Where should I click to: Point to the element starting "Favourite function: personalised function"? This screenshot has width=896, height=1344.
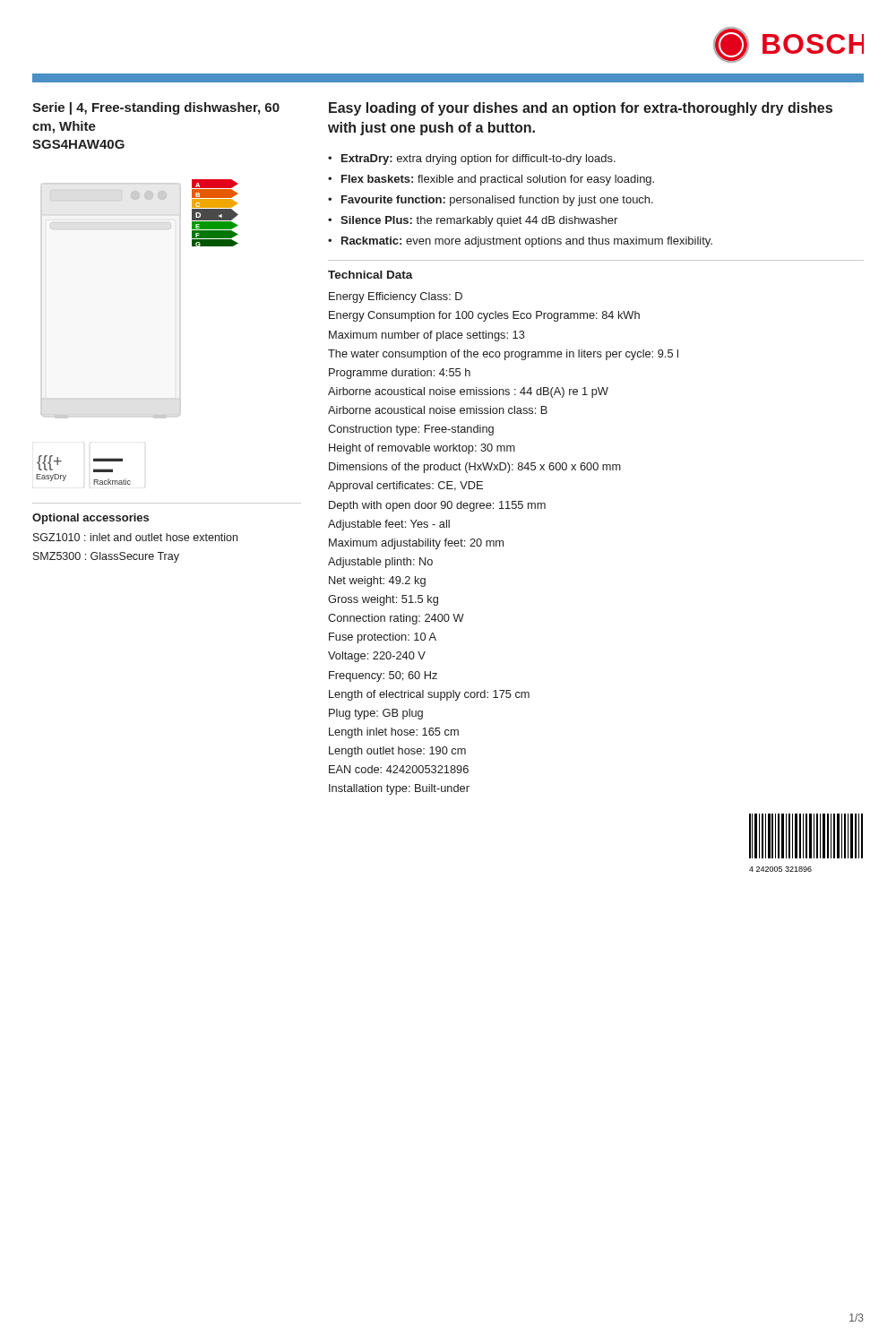[497, 199]
